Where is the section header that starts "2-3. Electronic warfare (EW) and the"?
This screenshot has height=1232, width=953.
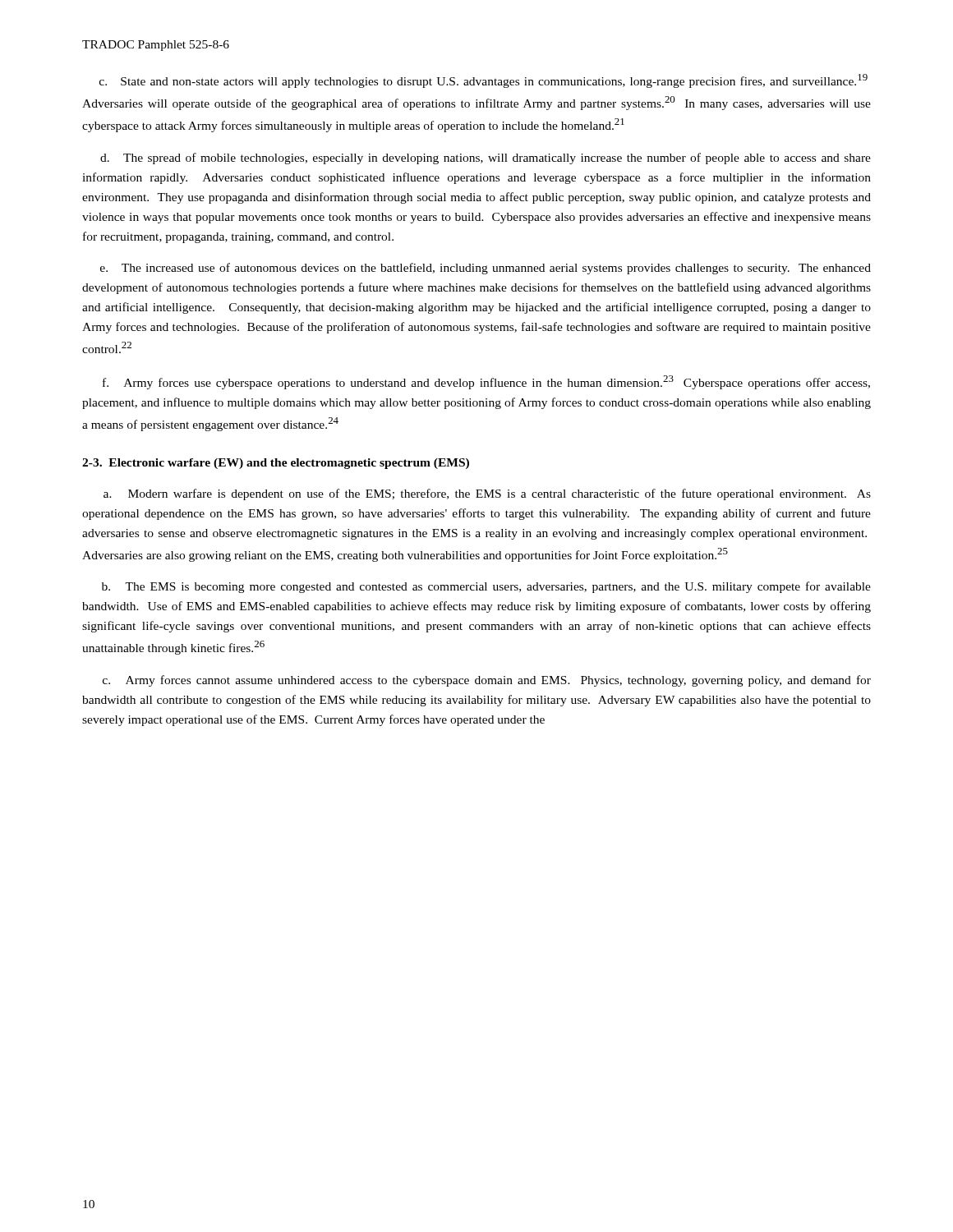pyautogui.click(x=276, y=462)
